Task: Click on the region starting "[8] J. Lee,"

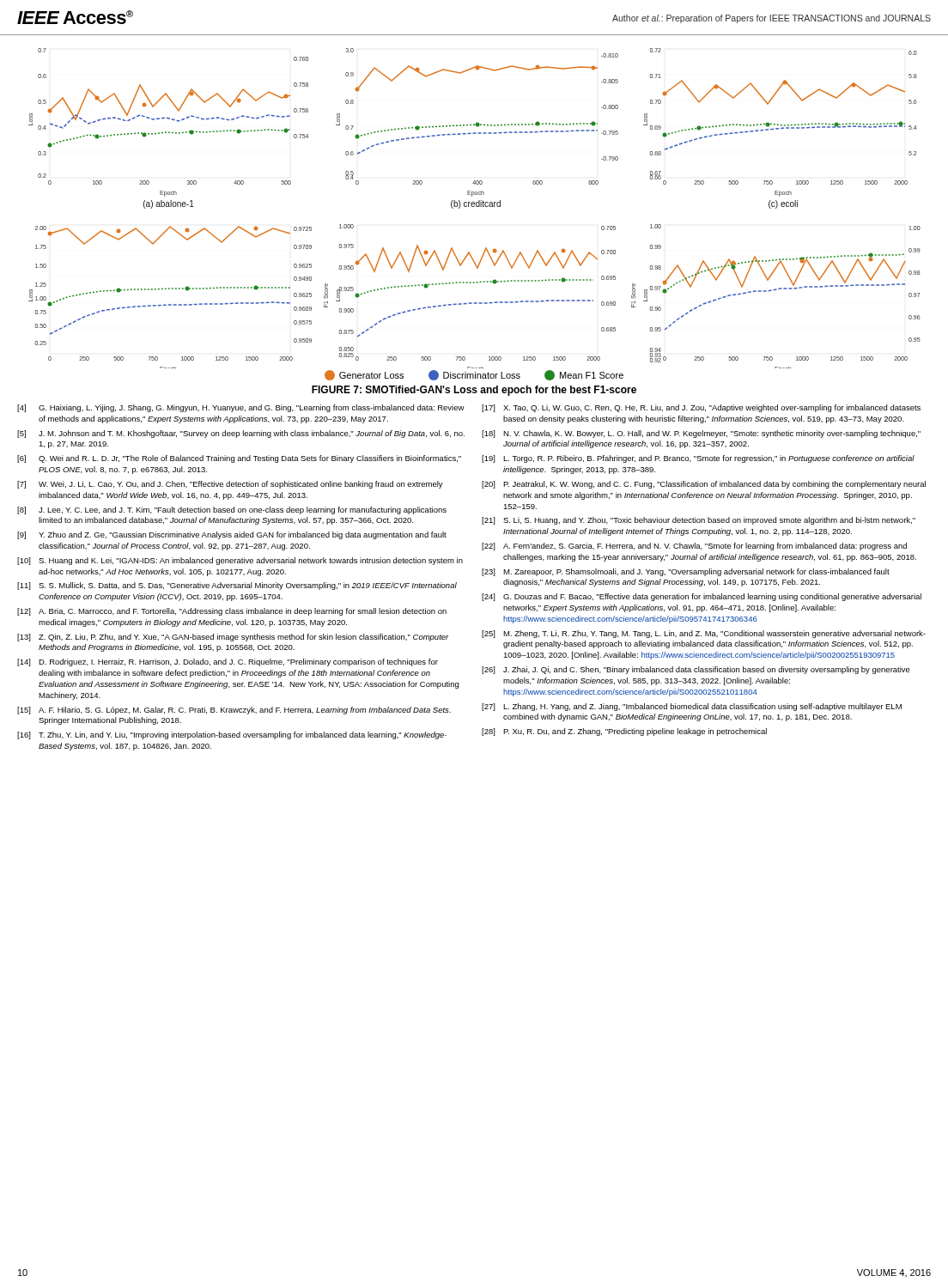Action: click(x=242, y=516)
